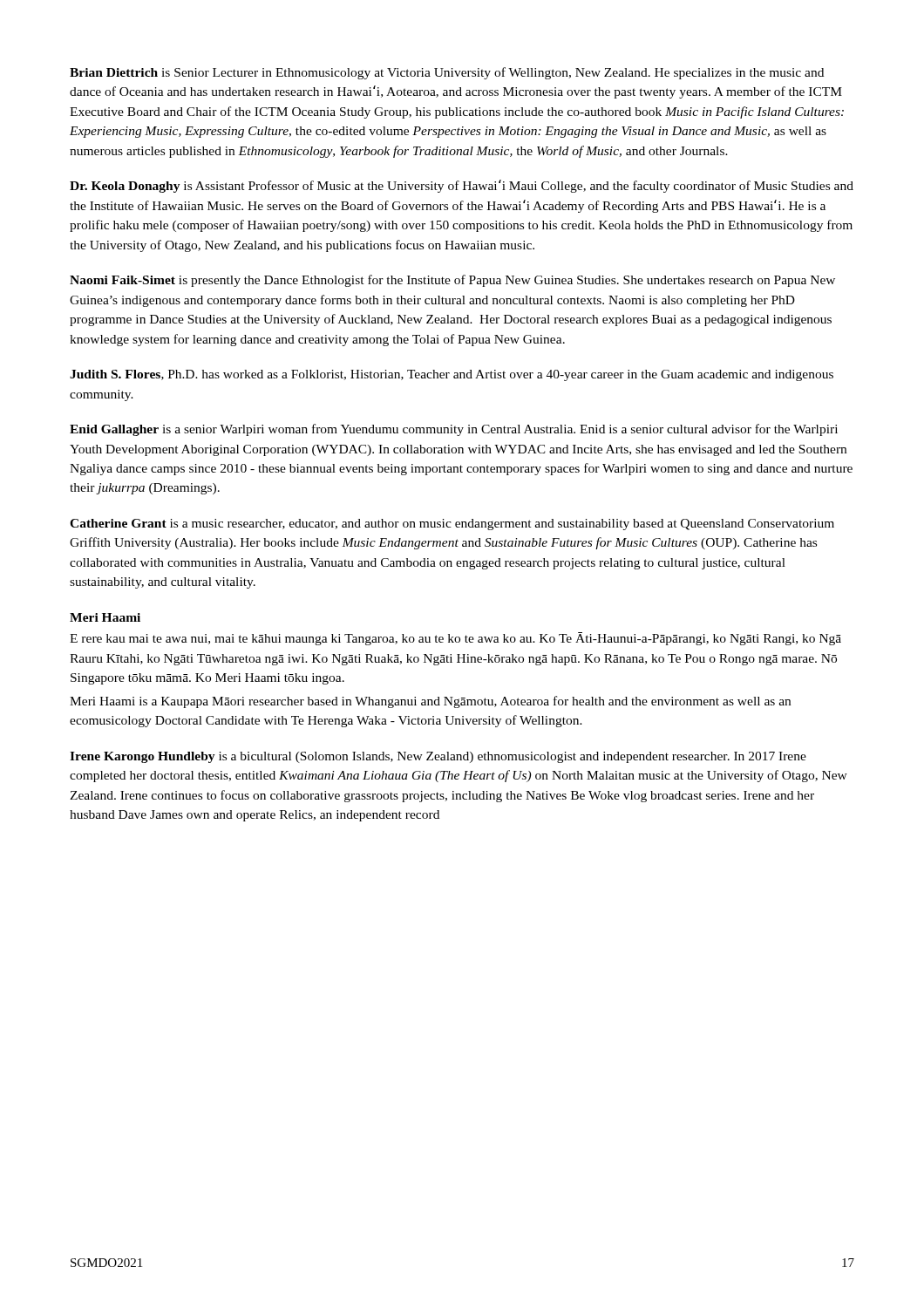
Task: Click on the text block with the text "E rere kau mai te awa nui,"
Action: (x=455, y=639)
